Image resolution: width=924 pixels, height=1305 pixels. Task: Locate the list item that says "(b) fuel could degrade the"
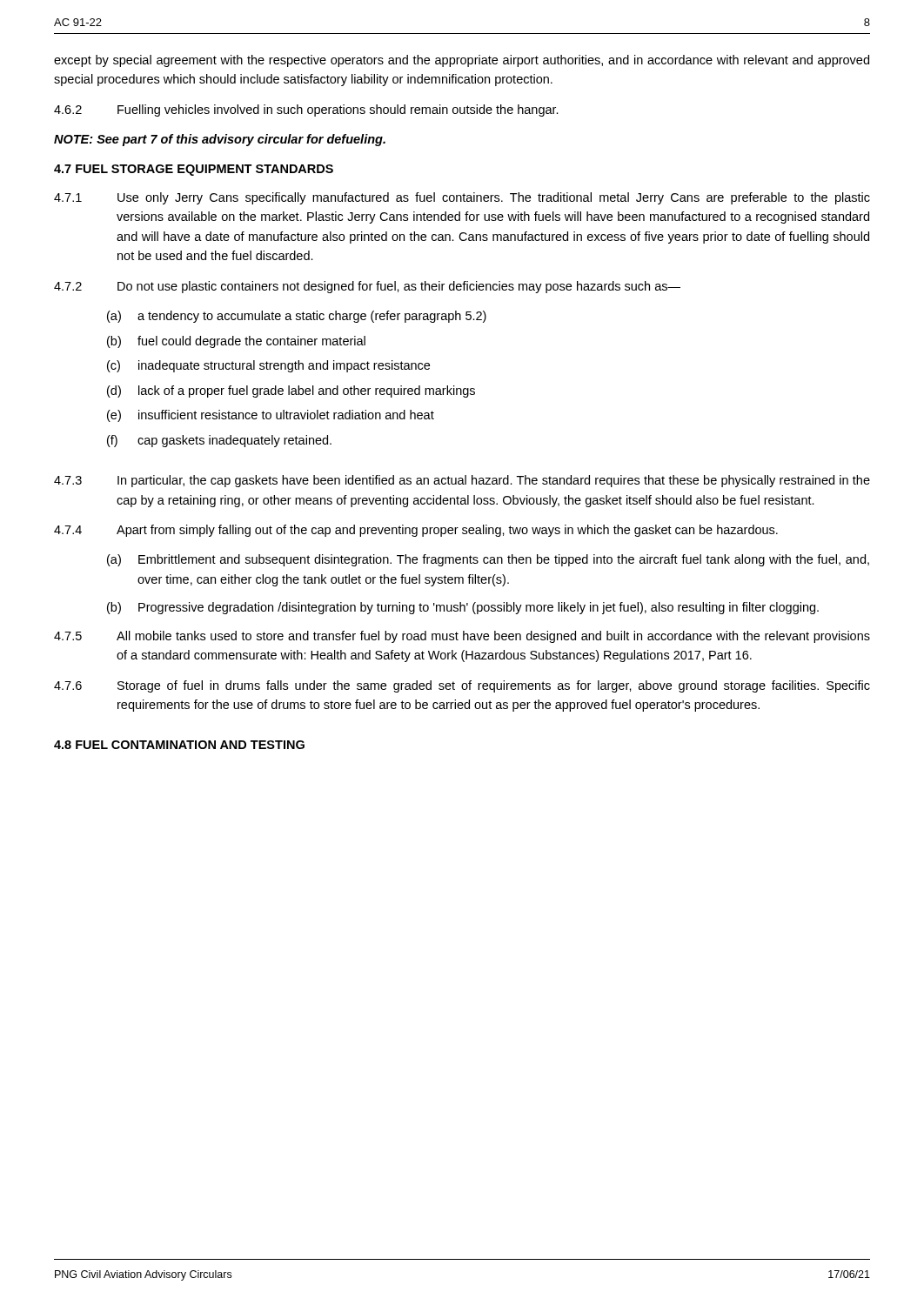click(x=236, y=342)
